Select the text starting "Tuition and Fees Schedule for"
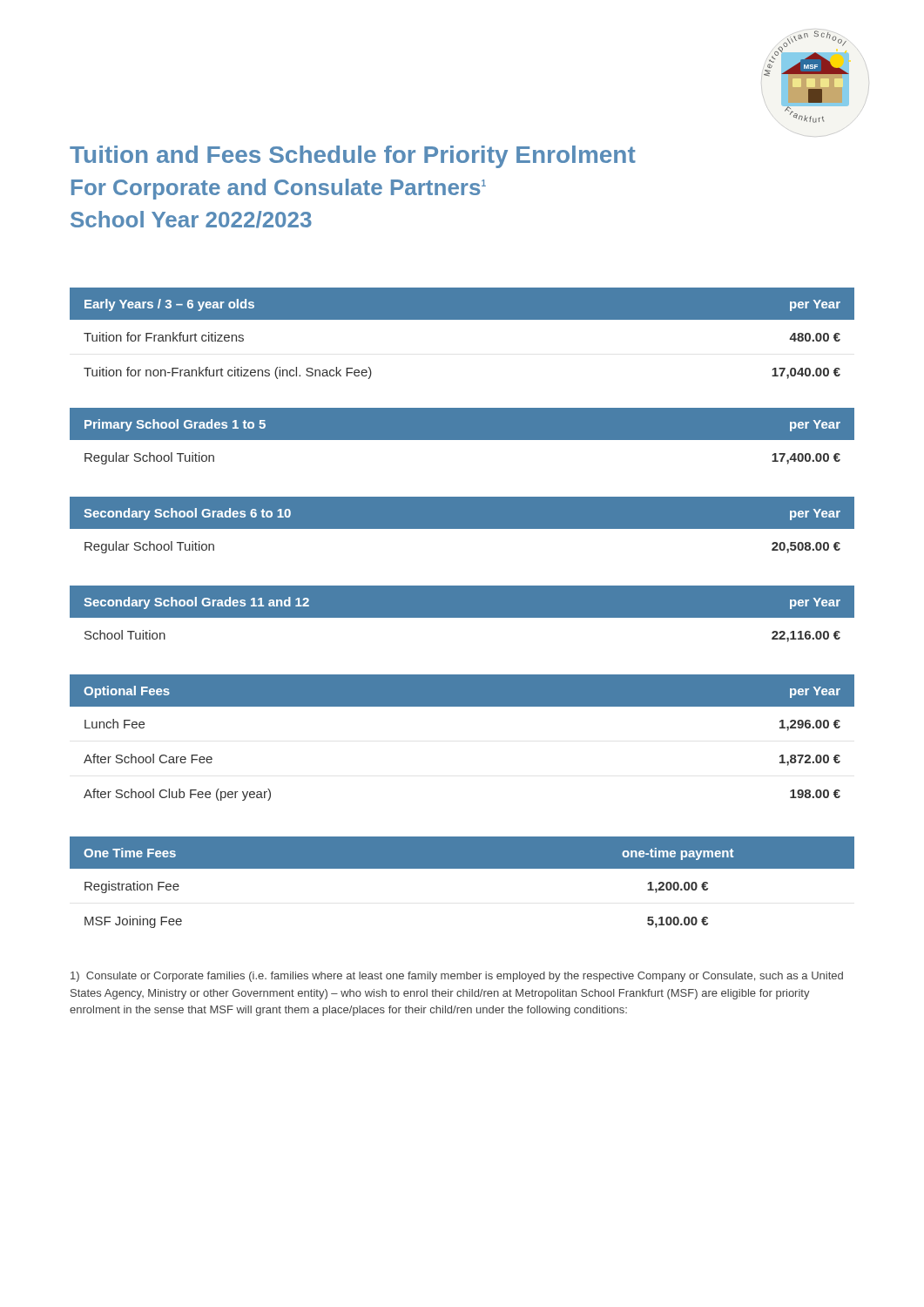The image size is (924, 1307). [462, 187]
